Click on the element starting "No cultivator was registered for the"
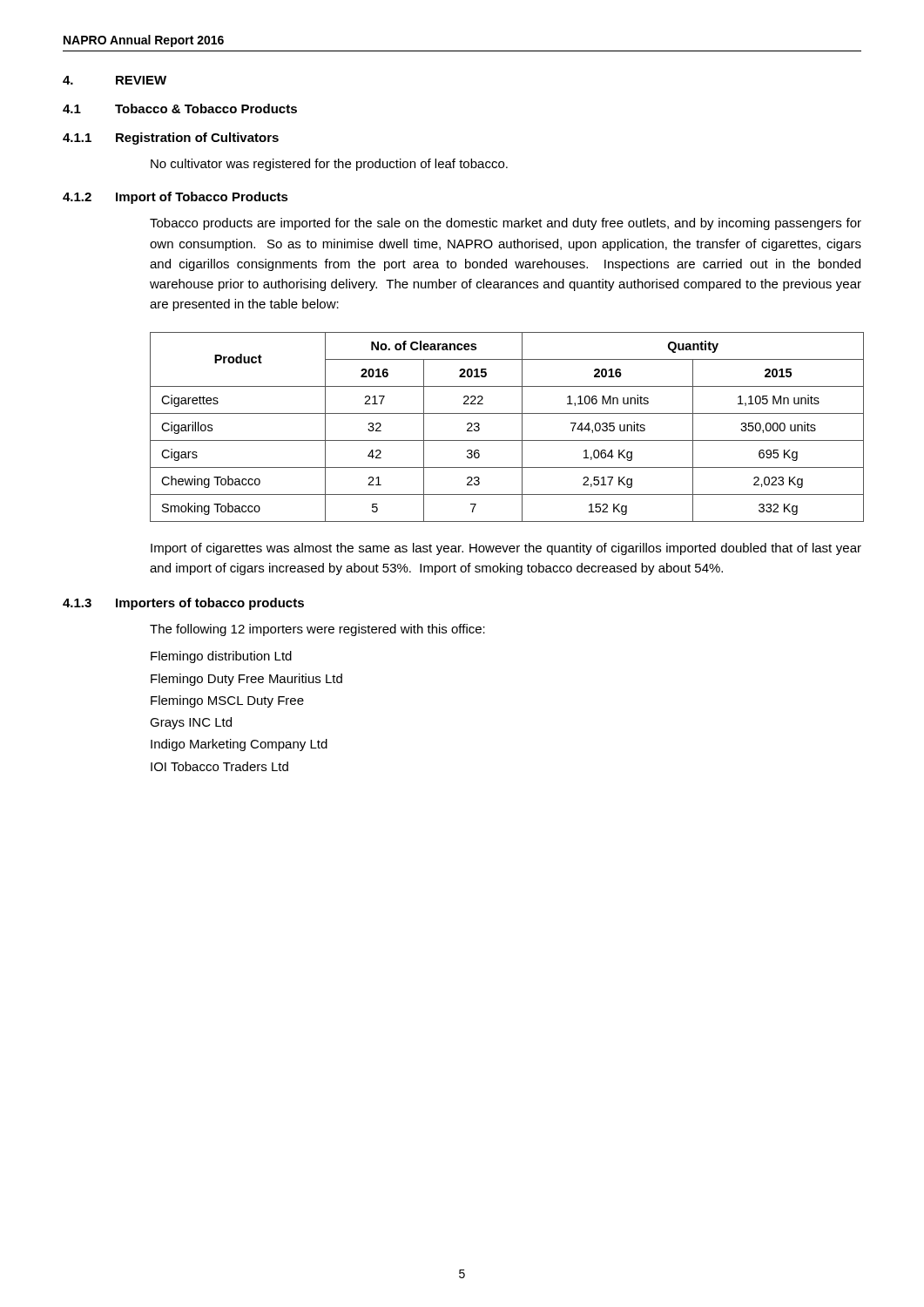The image size is (924, 1307). tap(329, 163)
